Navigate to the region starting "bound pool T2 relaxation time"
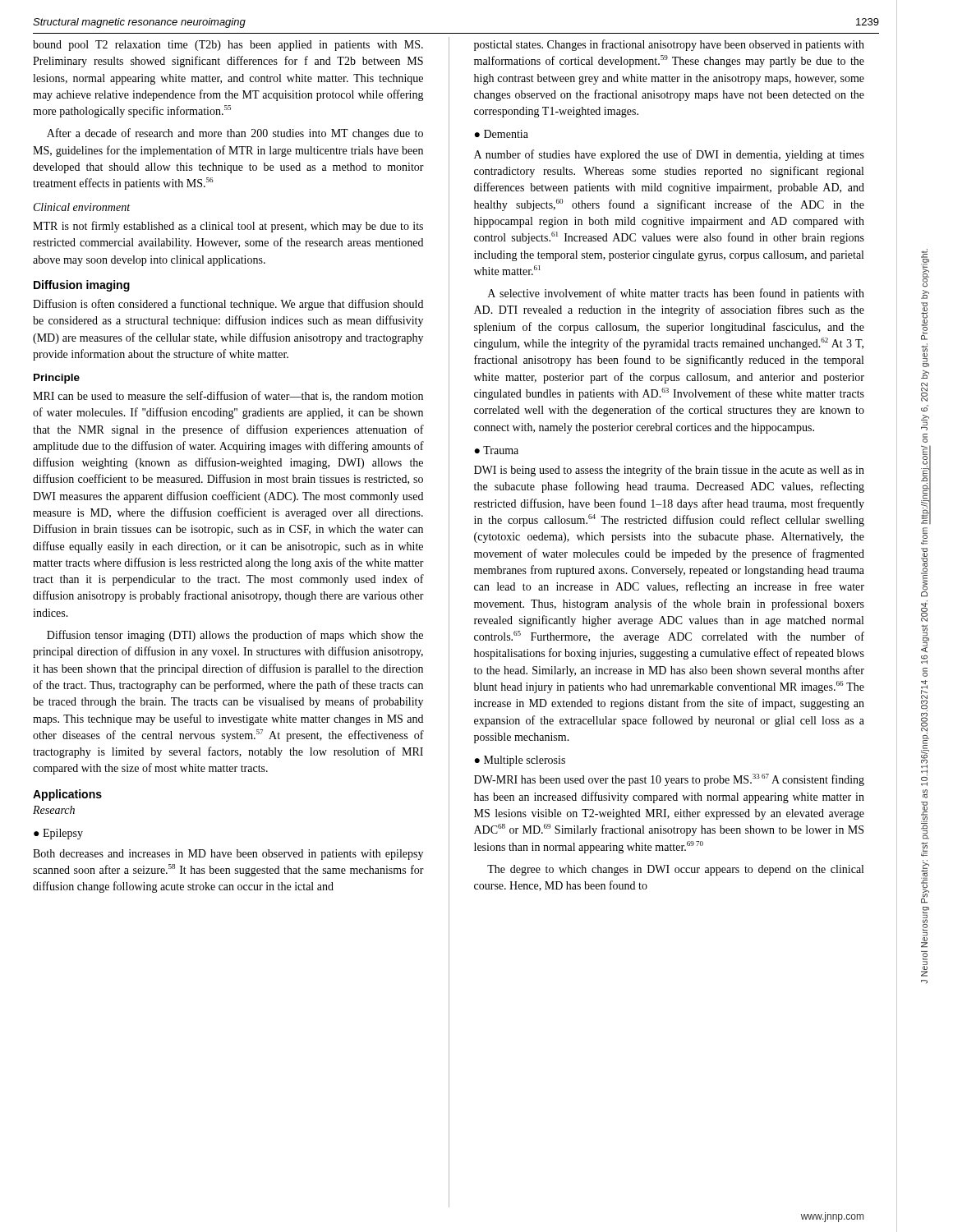Screen dimensions: 1232x953 pos(228,79)
